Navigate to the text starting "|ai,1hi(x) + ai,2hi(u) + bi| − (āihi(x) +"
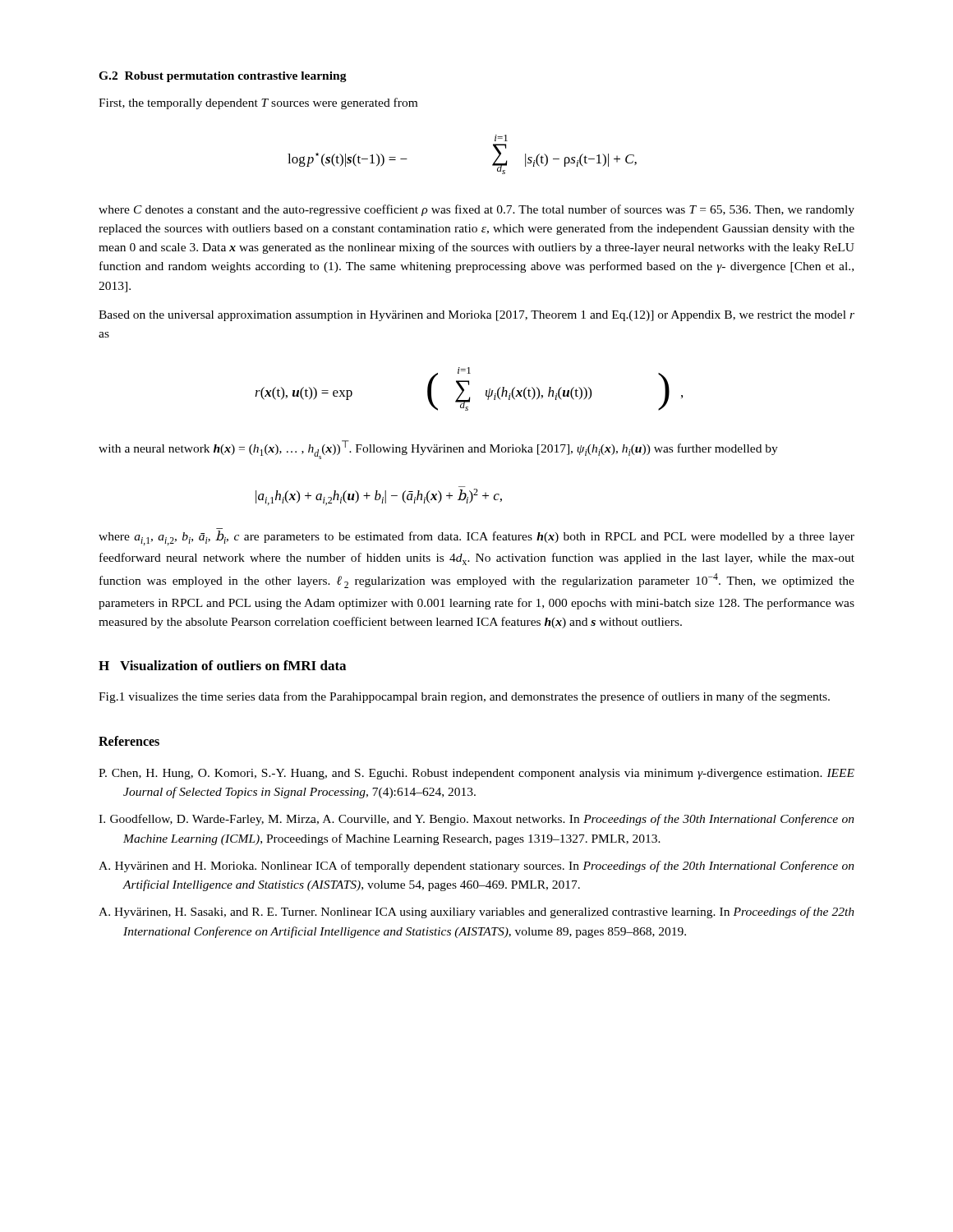Screen dimensions: 1232x953 (476, 494)
